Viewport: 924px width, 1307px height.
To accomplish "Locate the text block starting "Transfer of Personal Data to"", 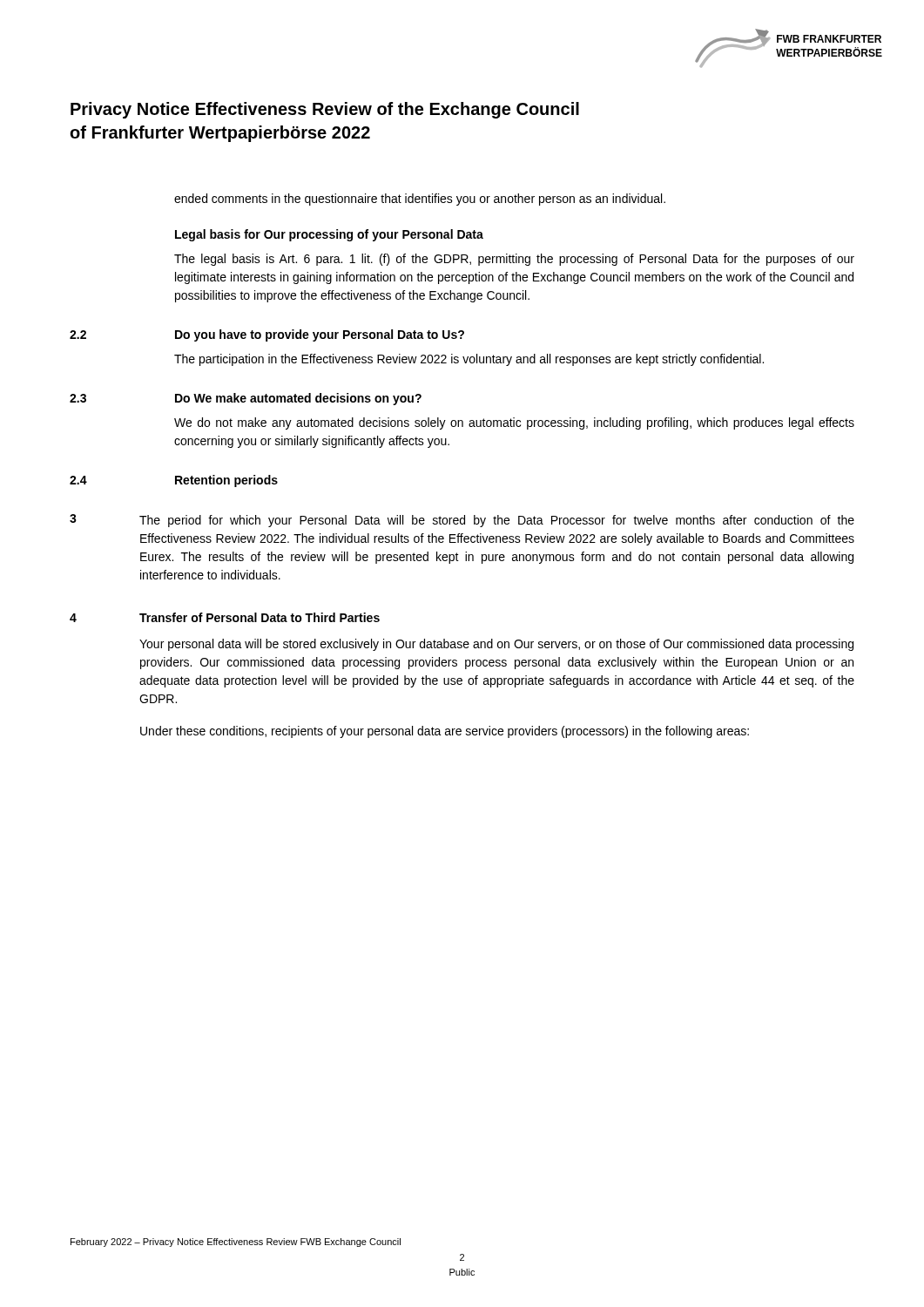I will click(x=260, y=618).
